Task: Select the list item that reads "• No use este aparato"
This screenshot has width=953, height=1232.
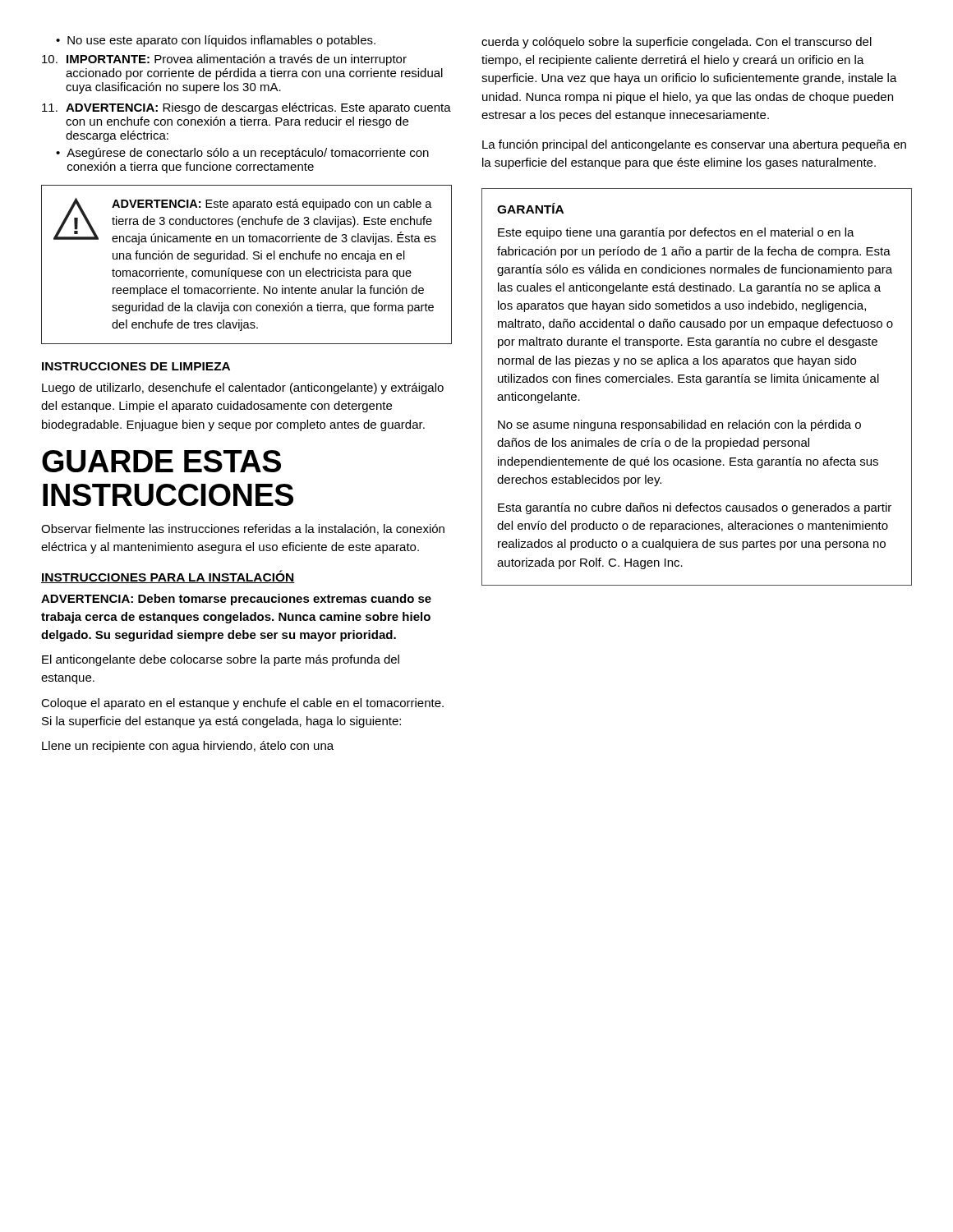Action: tap(216, 40)
